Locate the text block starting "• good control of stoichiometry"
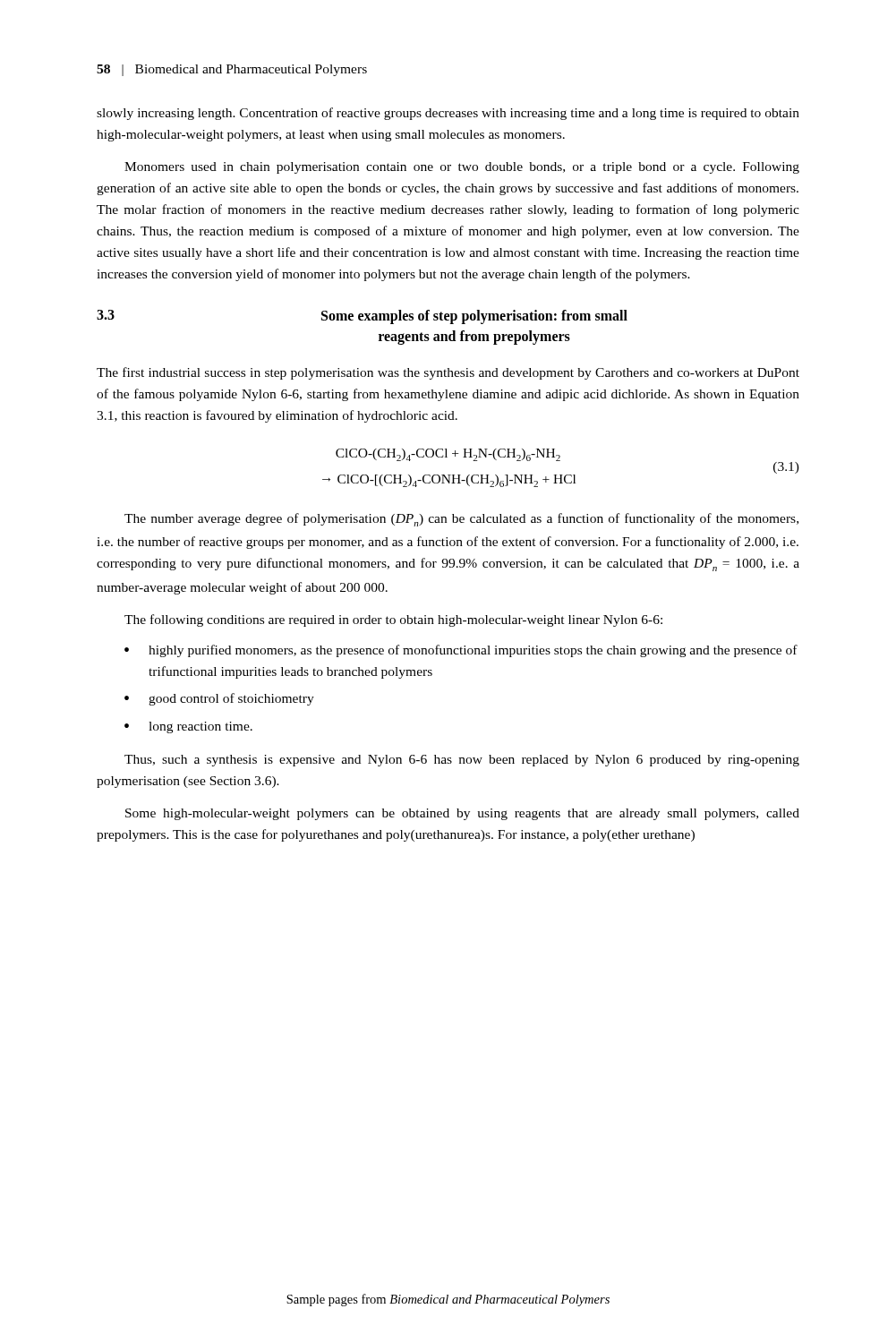This screenshot has width=896, height=1343. click(219, 699)
